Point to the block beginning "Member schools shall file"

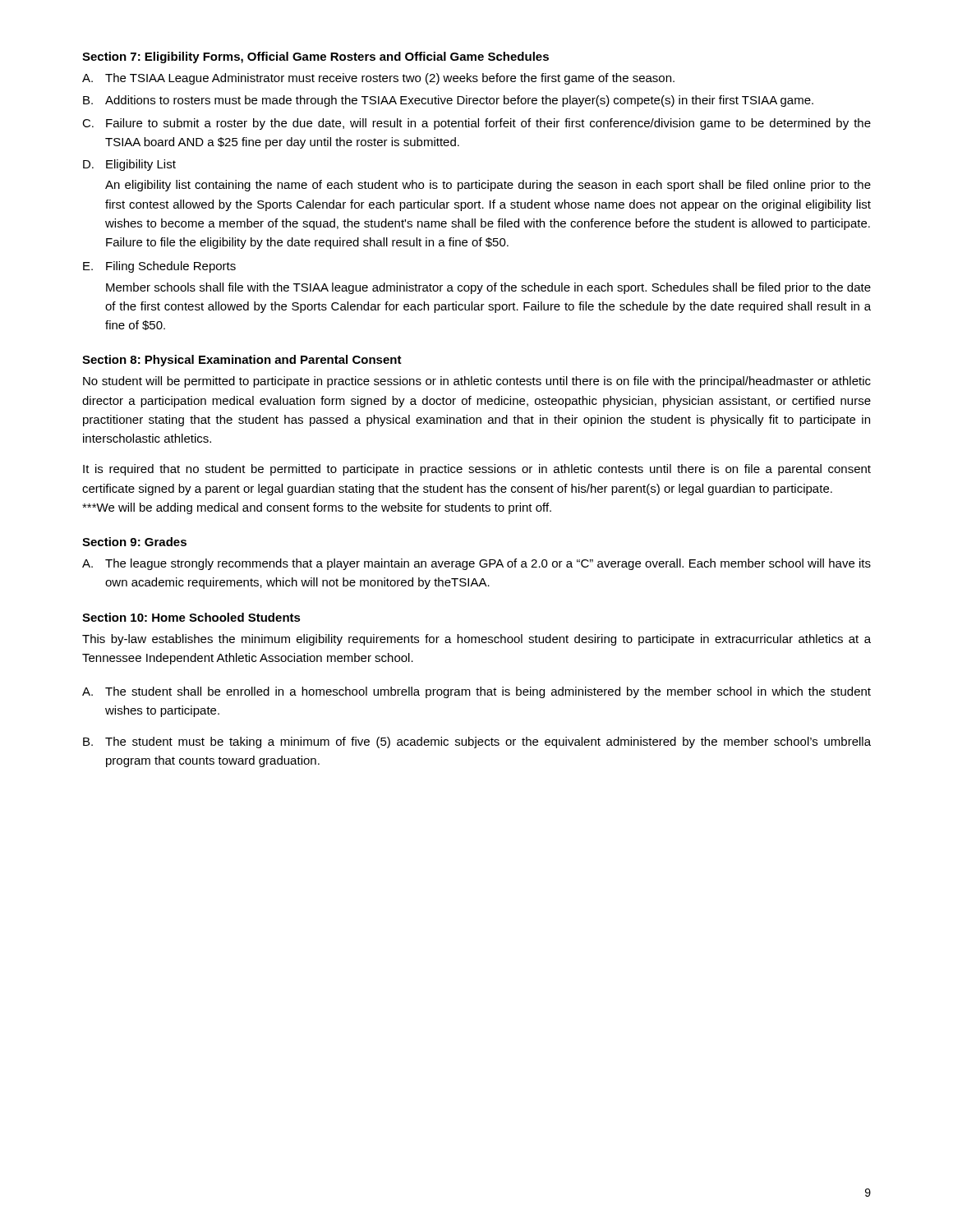pyautogui.click(x=488, y=306)
